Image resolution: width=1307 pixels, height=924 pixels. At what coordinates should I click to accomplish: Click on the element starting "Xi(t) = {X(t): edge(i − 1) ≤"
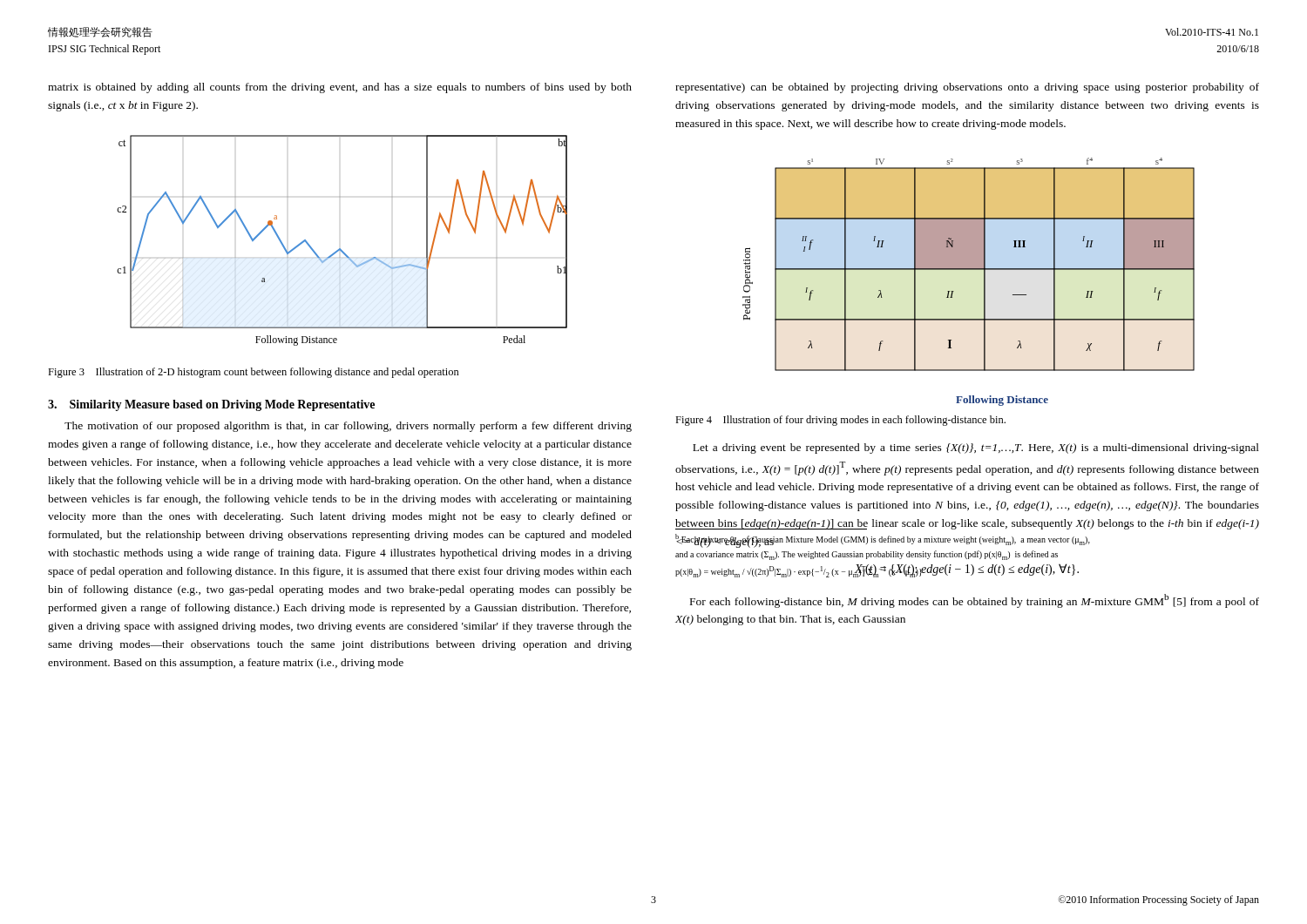[967, 571]
